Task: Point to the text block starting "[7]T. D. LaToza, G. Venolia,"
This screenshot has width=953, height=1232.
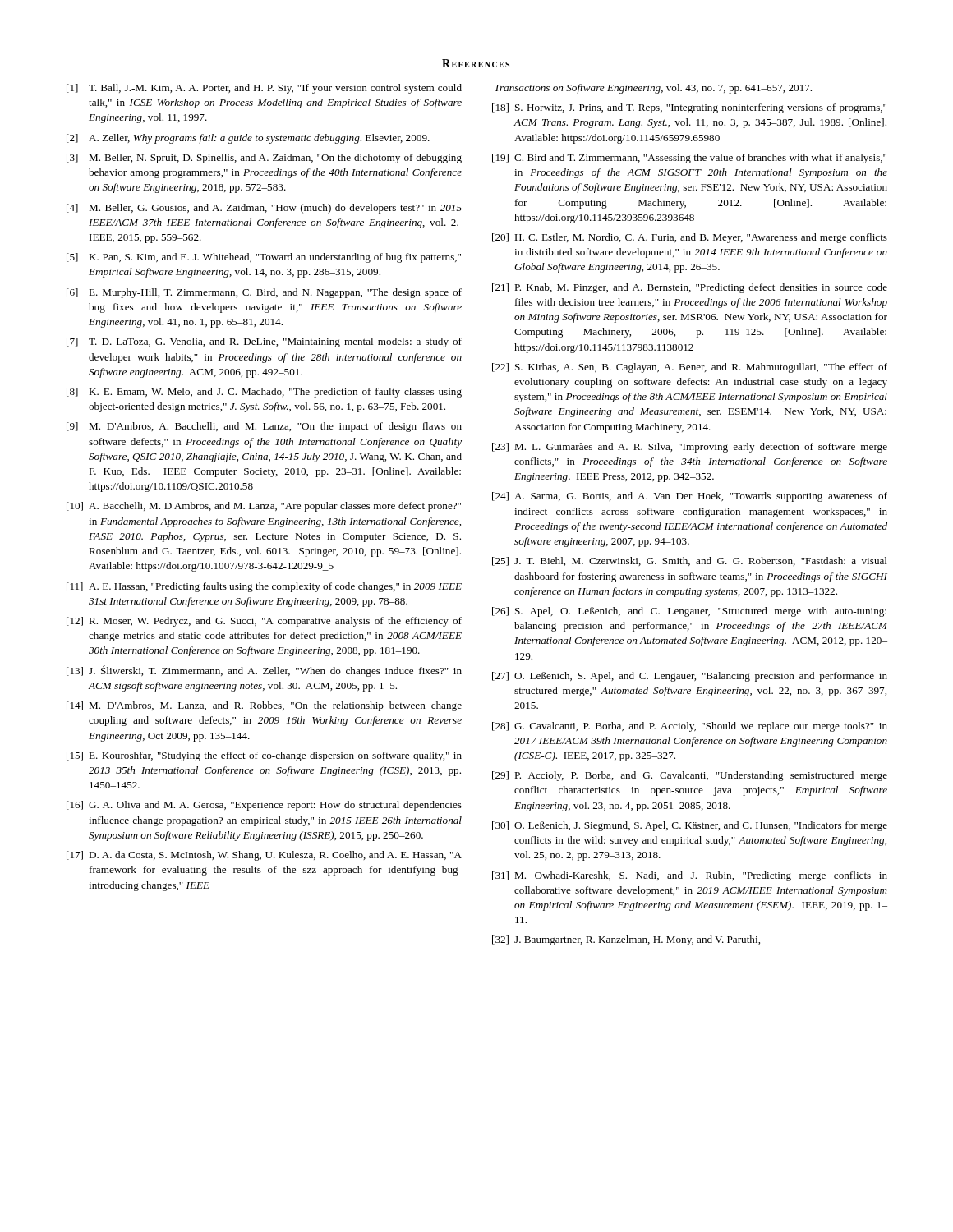Action: click(x=264, y=357)
